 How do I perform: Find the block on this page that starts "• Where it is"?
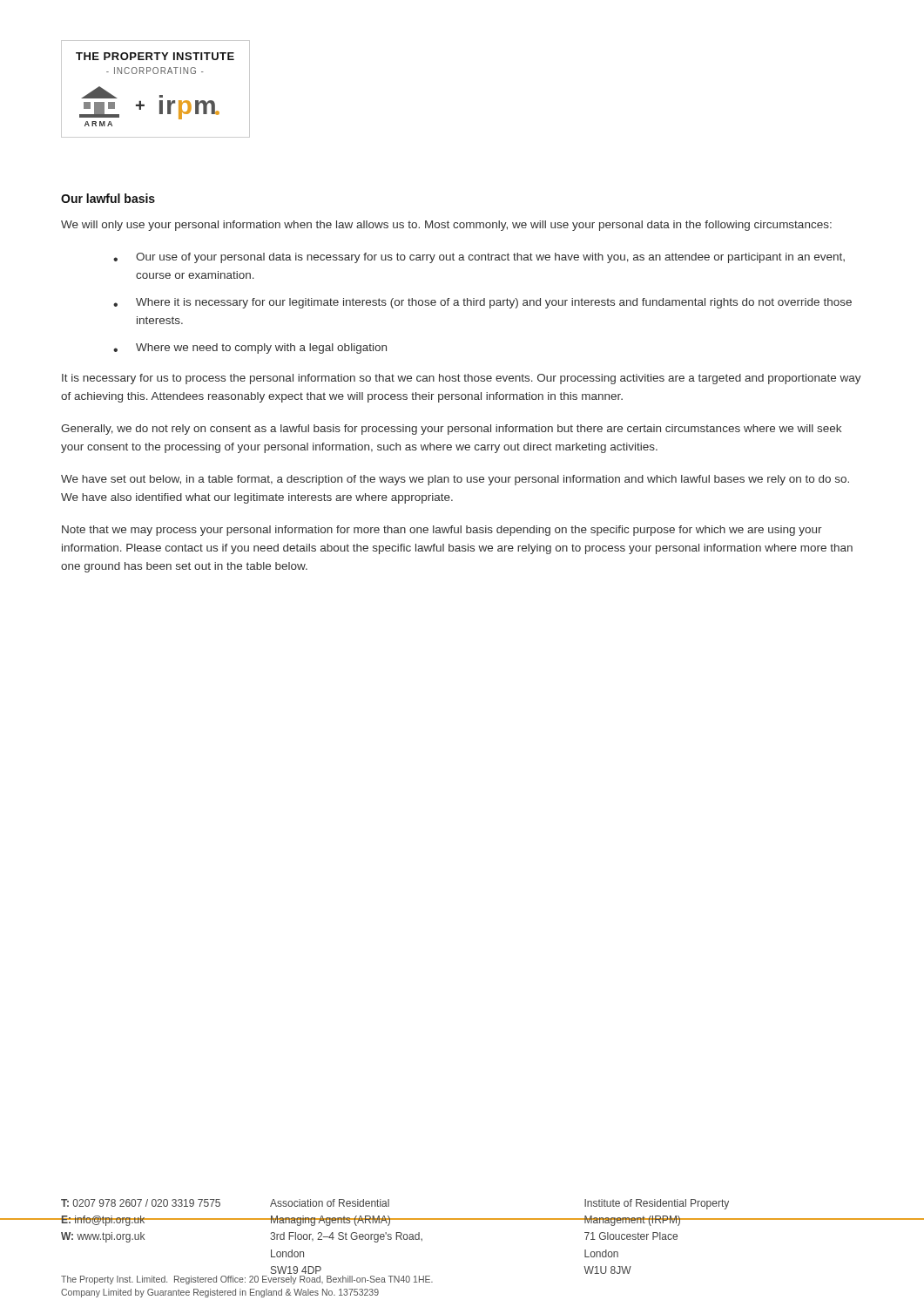point(488,312)
